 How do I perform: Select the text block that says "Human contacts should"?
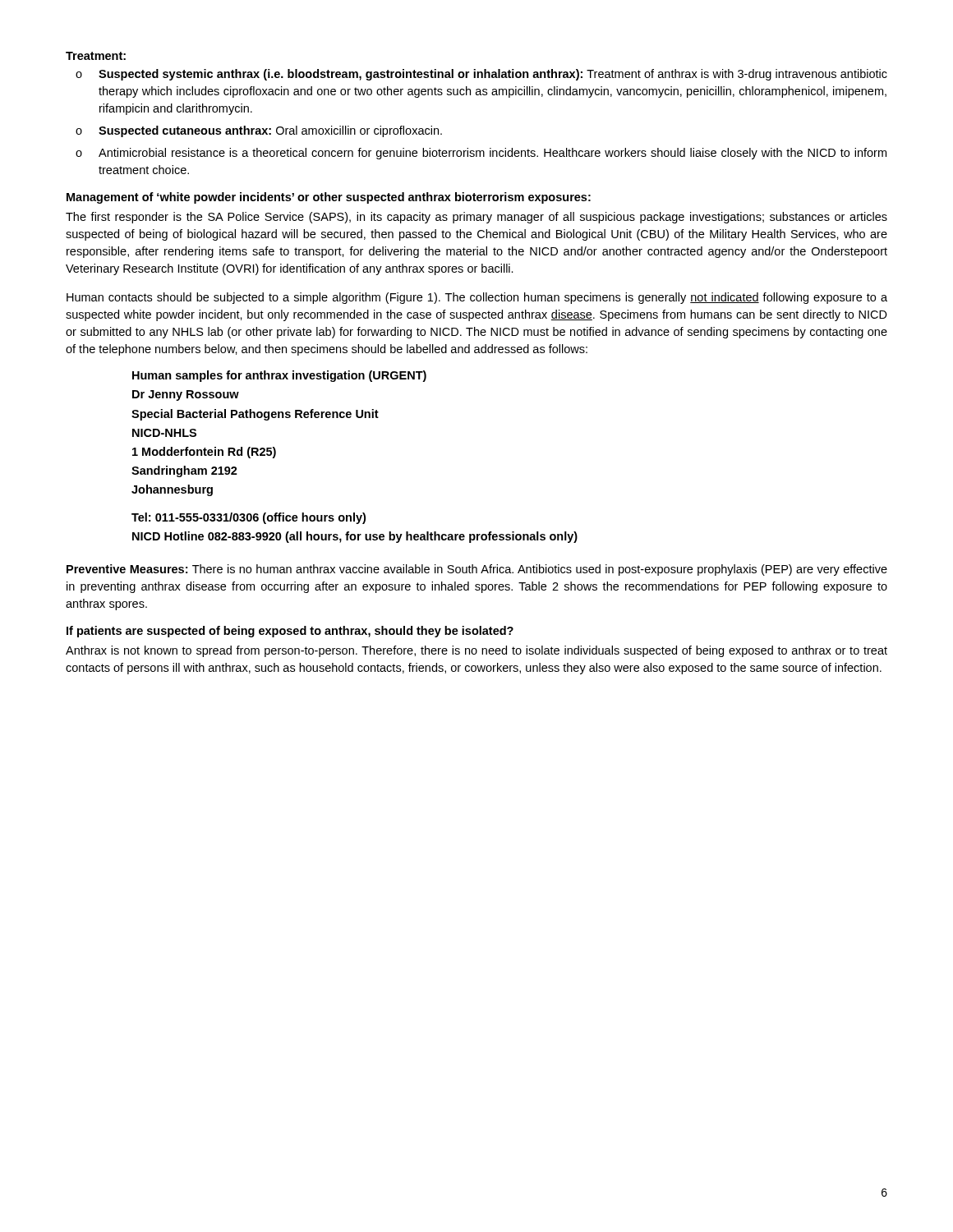point(476,323)
